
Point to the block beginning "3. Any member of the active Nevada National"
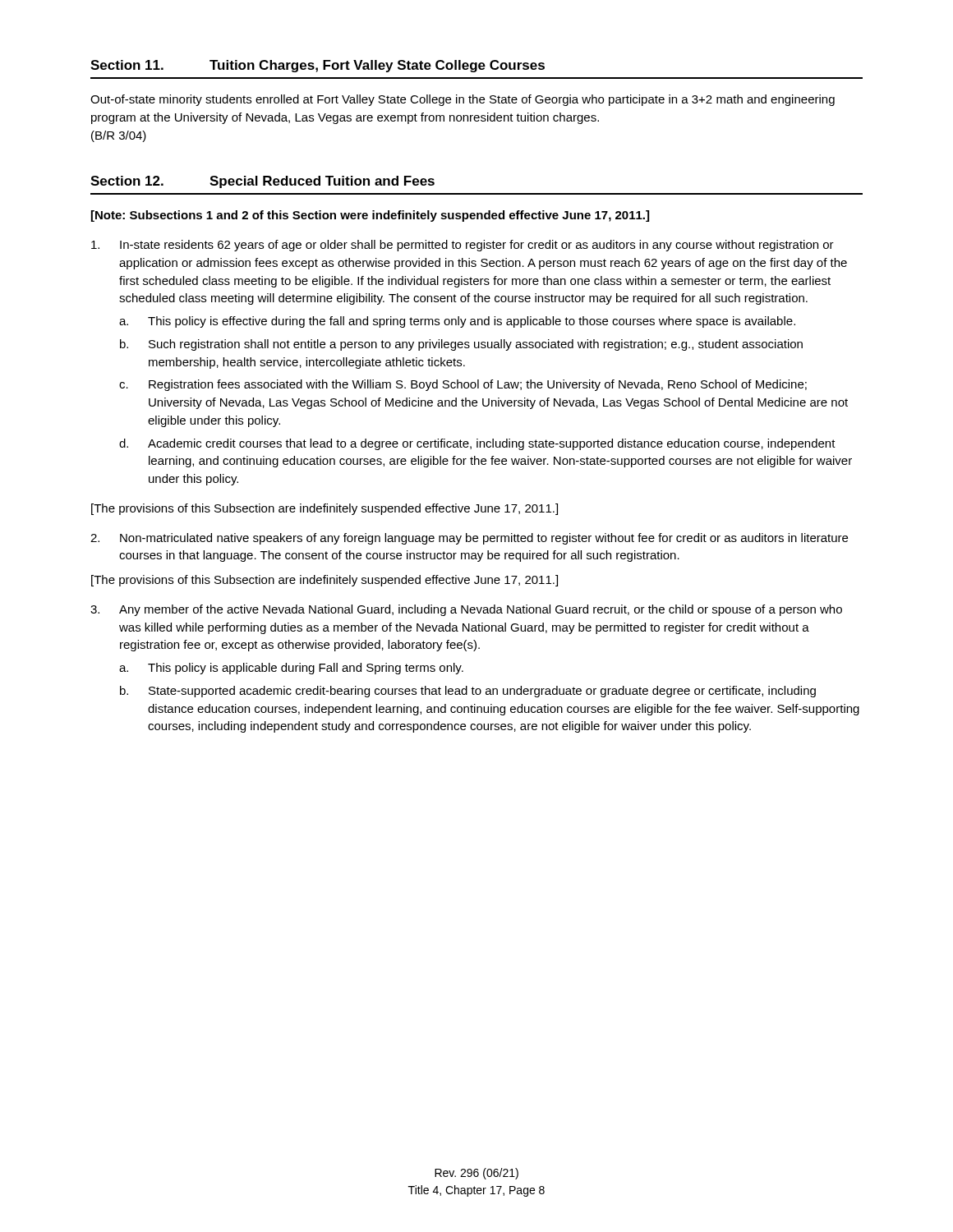(466, 610)
